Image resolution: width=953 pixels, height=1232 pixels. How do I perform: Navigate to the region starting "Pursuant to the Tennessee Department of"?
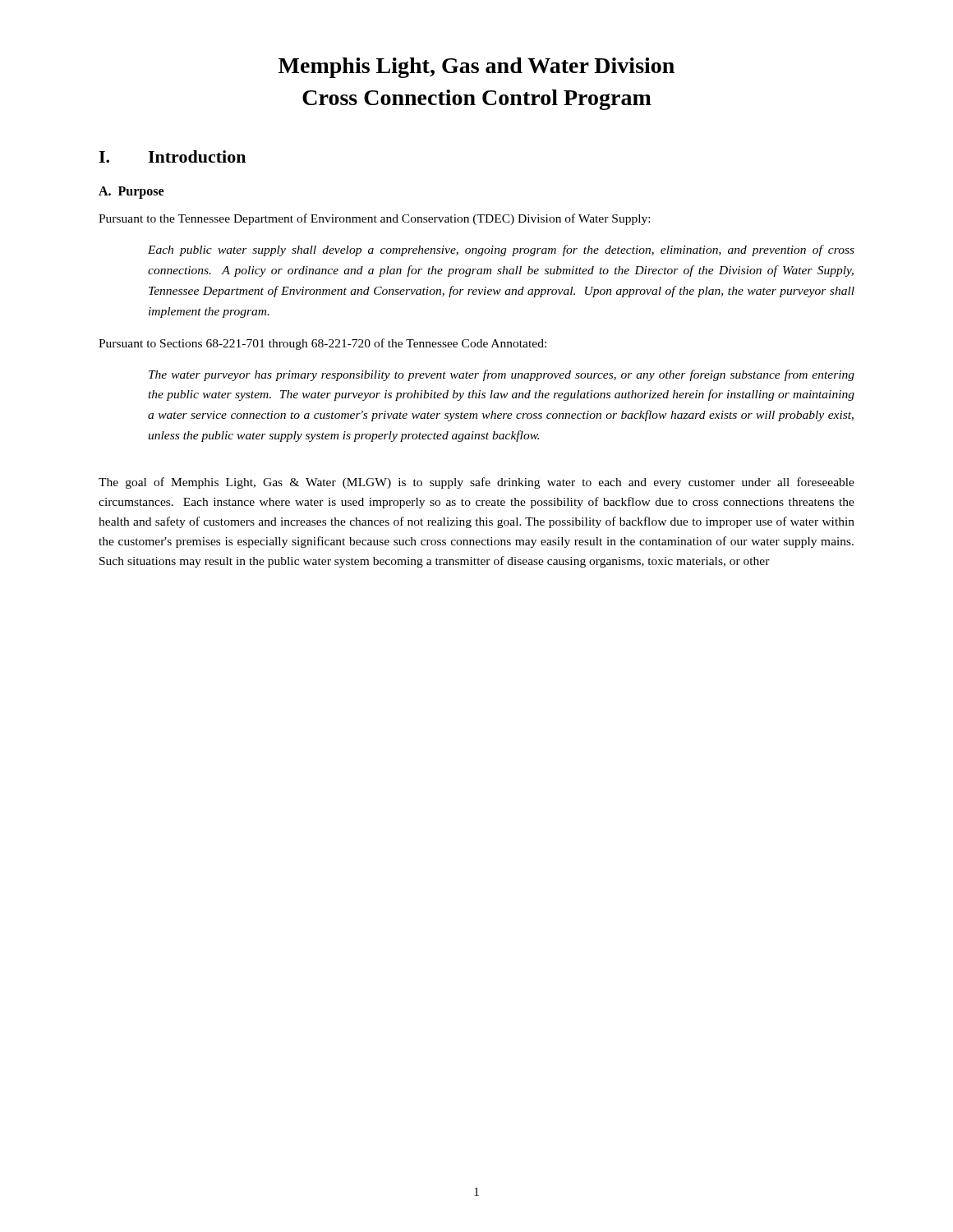(375, 218)
